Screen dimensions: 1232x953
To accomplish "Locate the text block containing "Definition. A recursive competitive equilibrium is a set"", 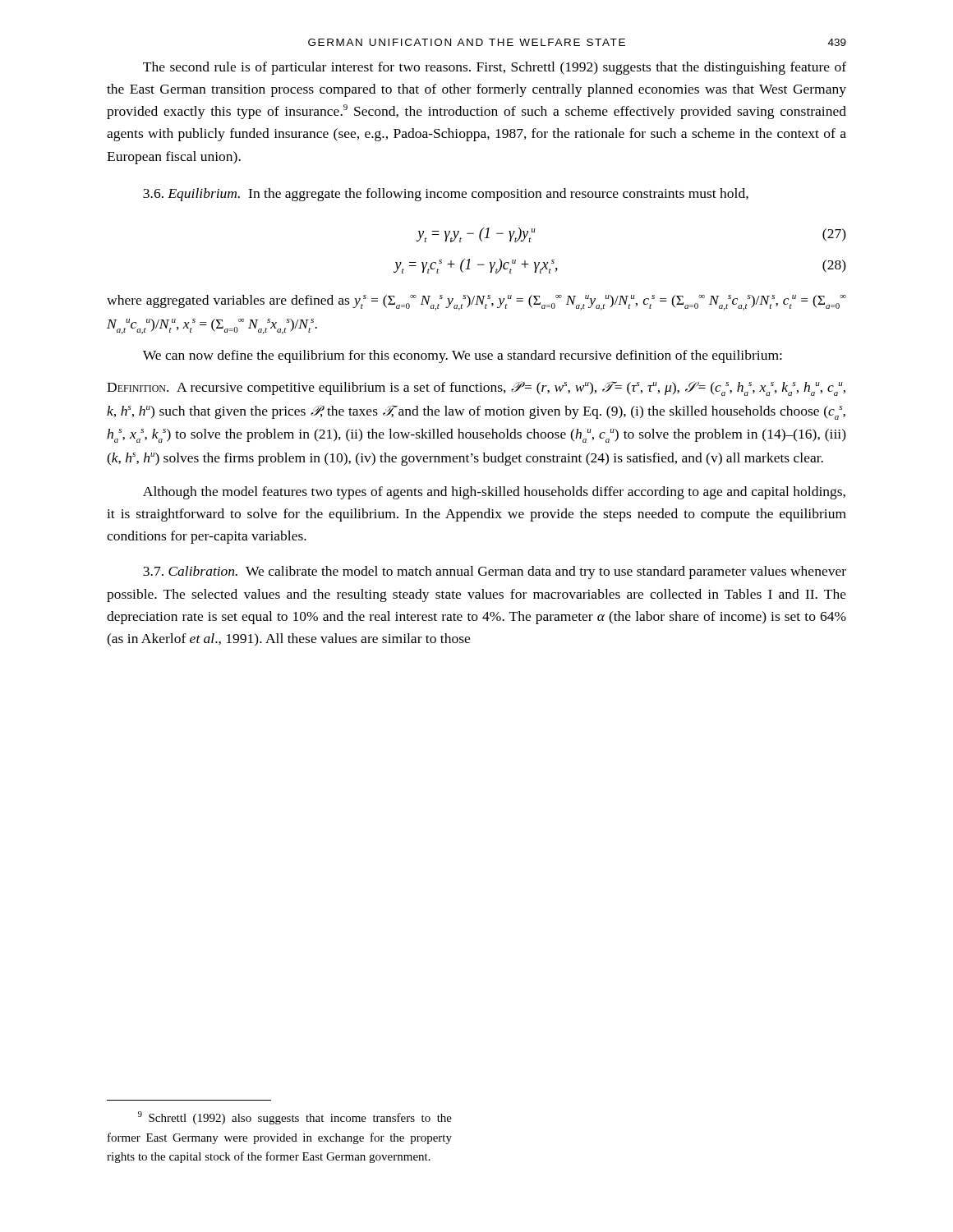I will (x=476, y=423).
